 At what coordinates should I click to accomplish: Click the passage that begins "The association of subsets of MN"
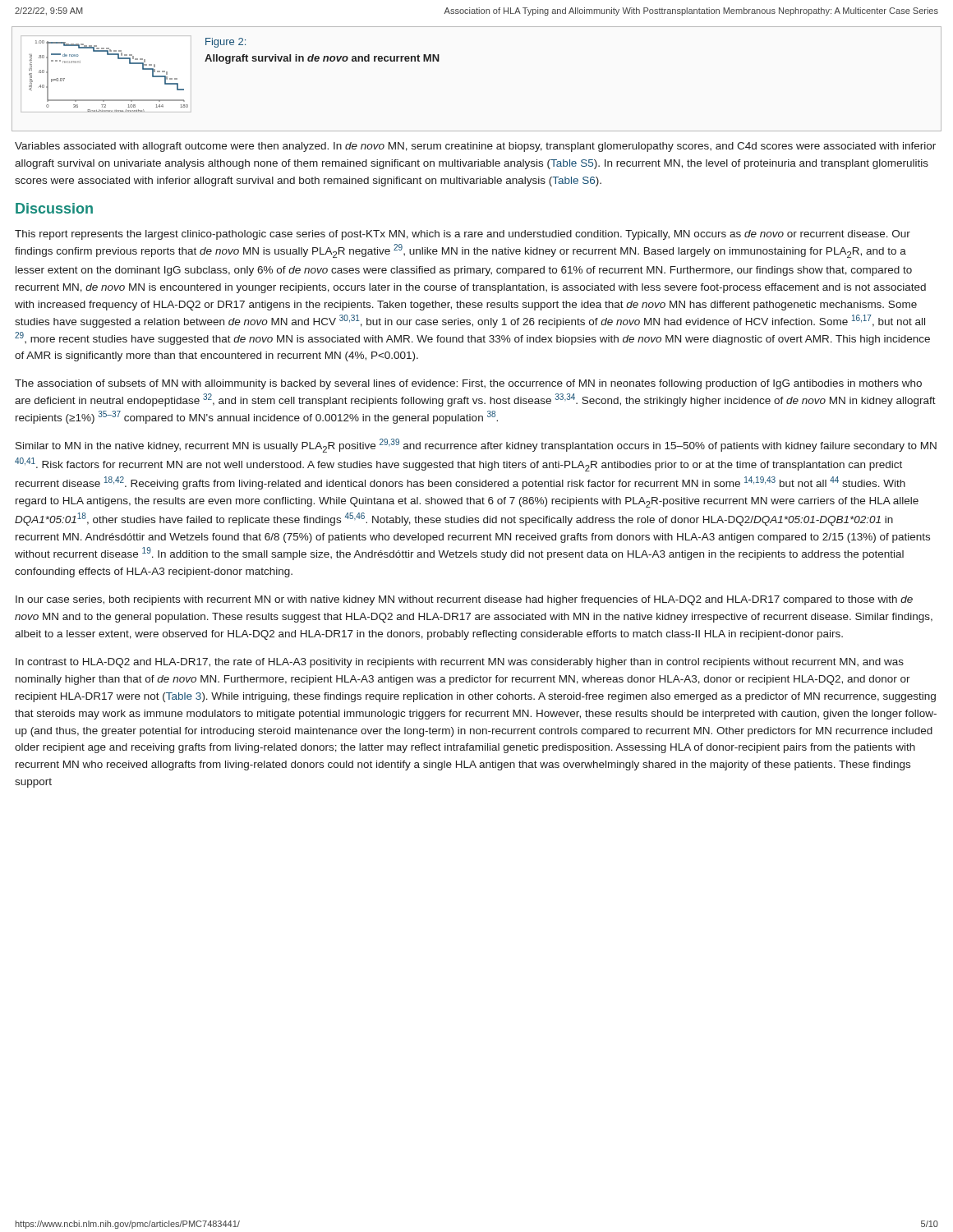pyautogui.click(x=475, y=401)
